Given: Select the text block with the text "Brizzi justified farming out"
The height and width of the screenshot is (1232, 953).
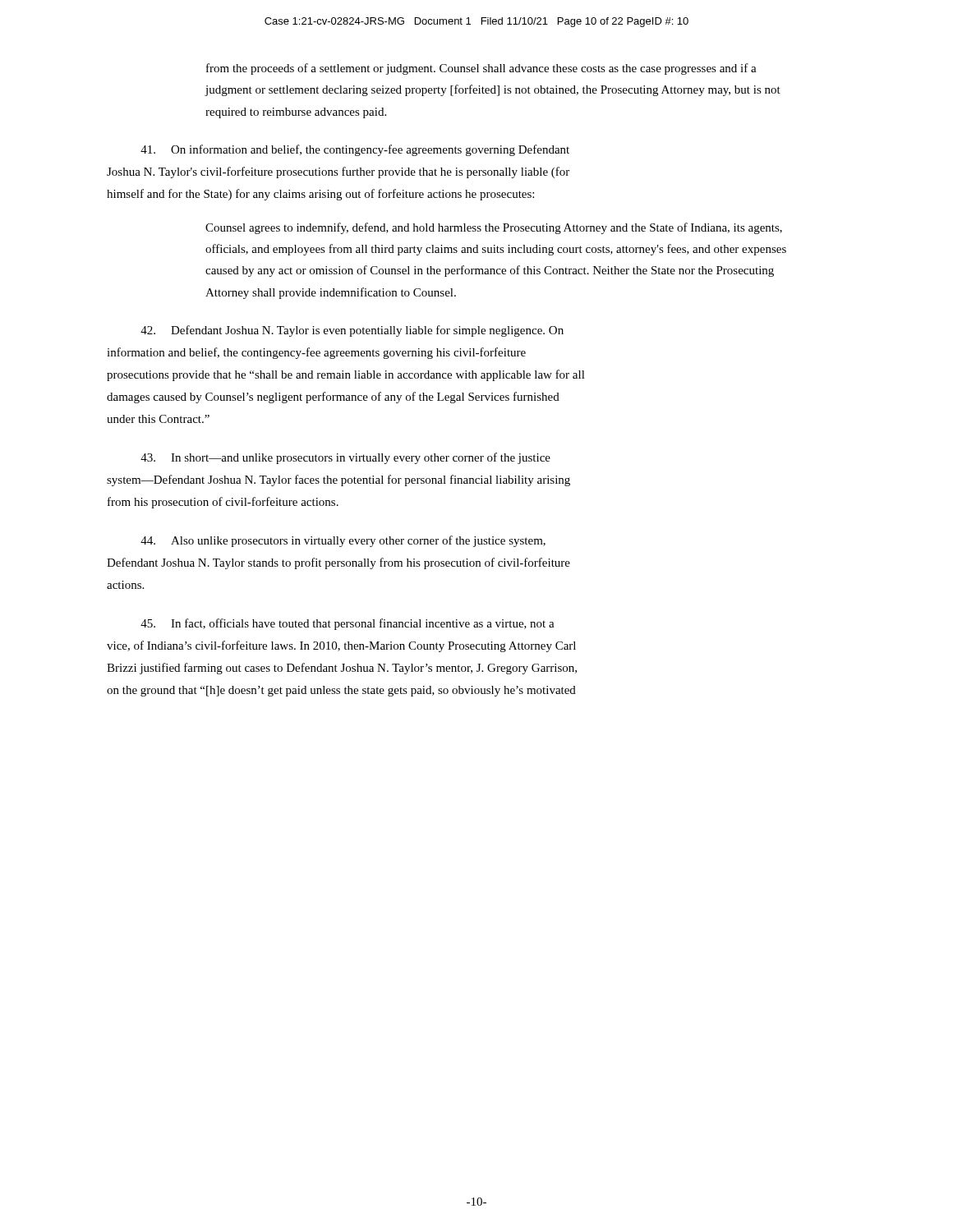Looking at the screenshot, I should point(342,668).
